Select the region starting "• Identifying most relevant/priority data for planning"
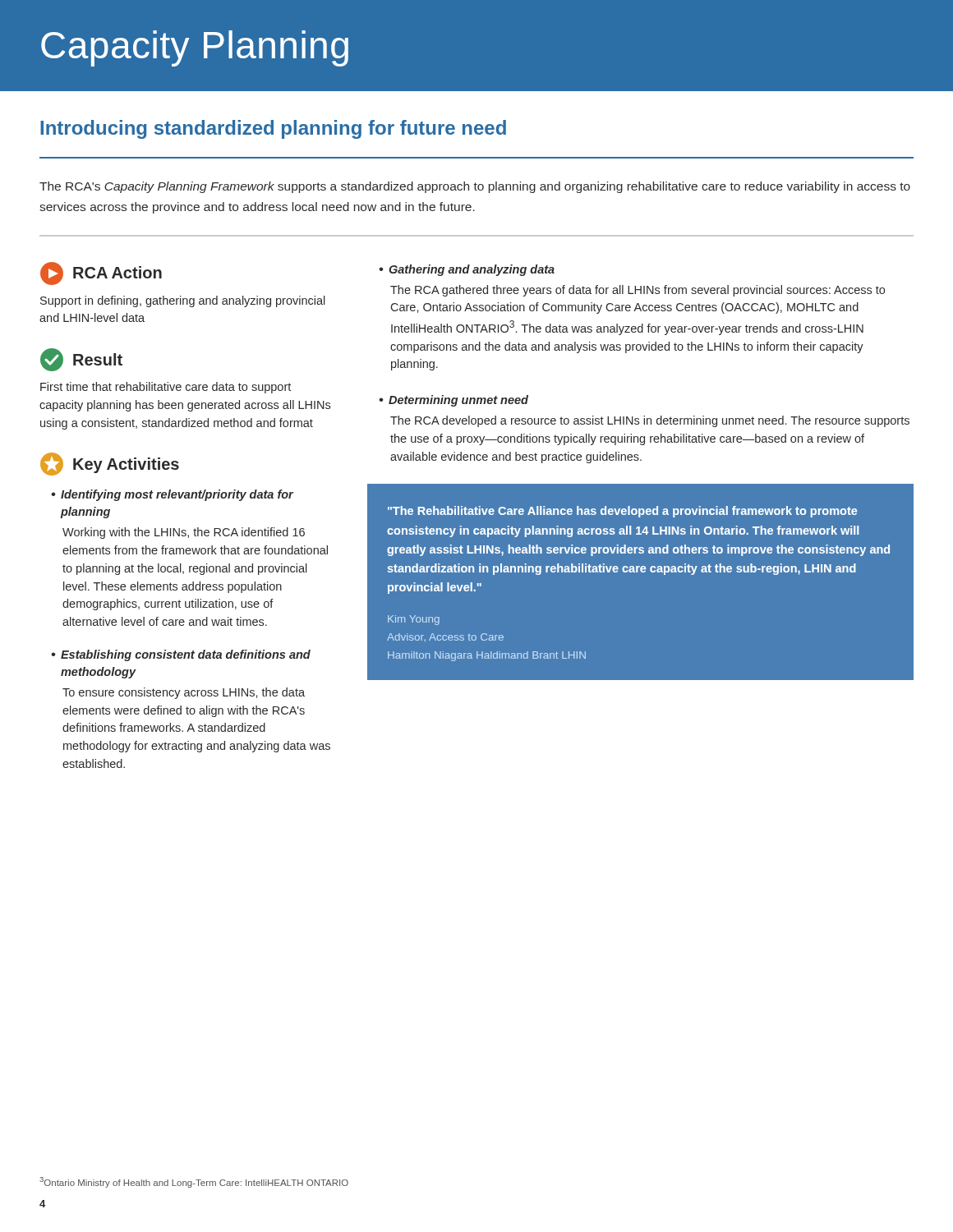The height and width of the screenshot is (1232, 953). pyautogui.click(x=191, y=559)
